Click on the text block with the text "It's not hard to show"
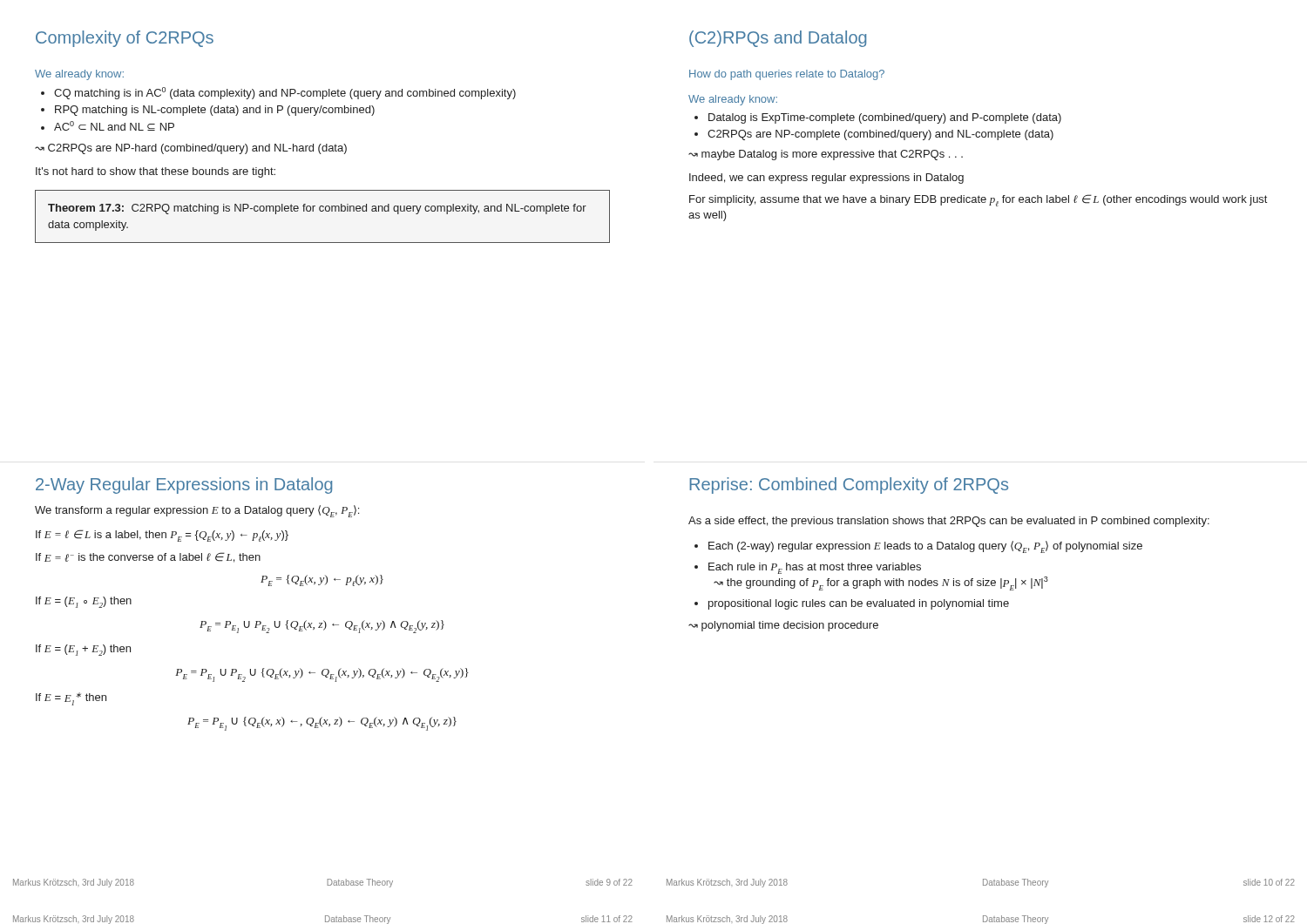Image resolution: width=1307 pixels, height=924 pixels. [x=156, y=171]
